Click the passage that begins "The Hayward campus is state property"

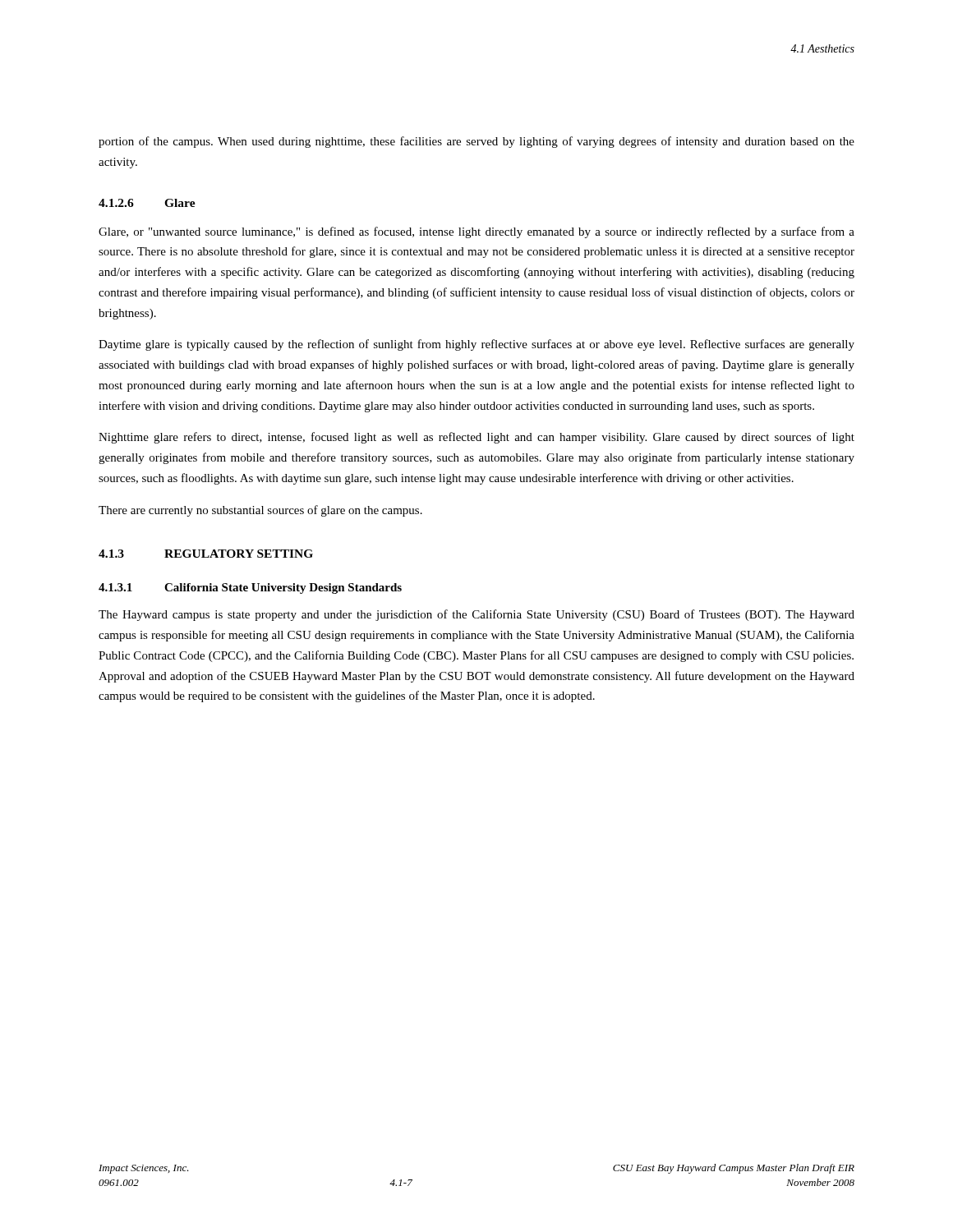click(476, 655)
